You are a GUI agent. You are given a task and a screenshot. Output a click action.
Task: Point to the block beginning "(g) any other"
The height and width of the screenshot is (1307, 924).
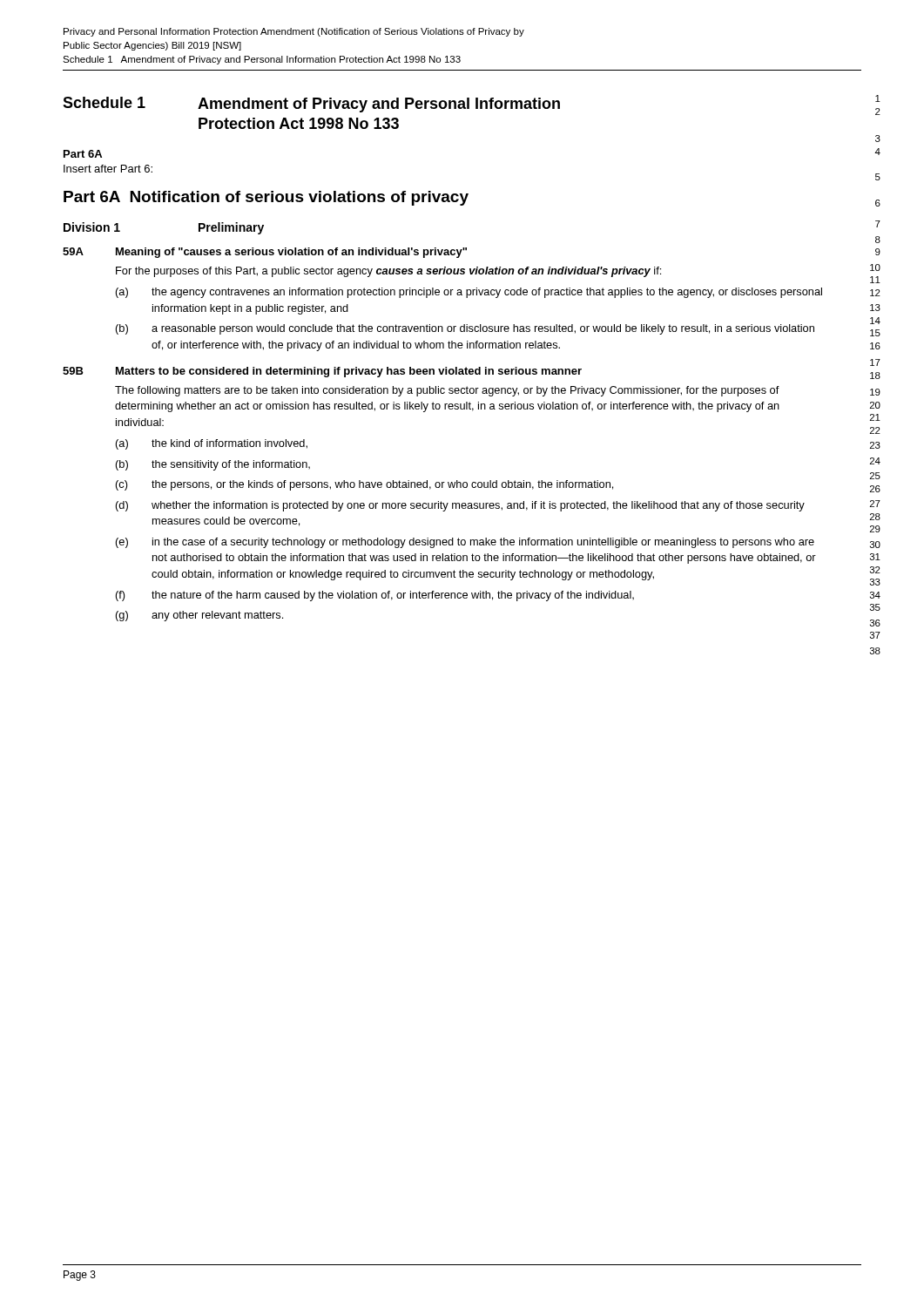(x=200, y=615)
